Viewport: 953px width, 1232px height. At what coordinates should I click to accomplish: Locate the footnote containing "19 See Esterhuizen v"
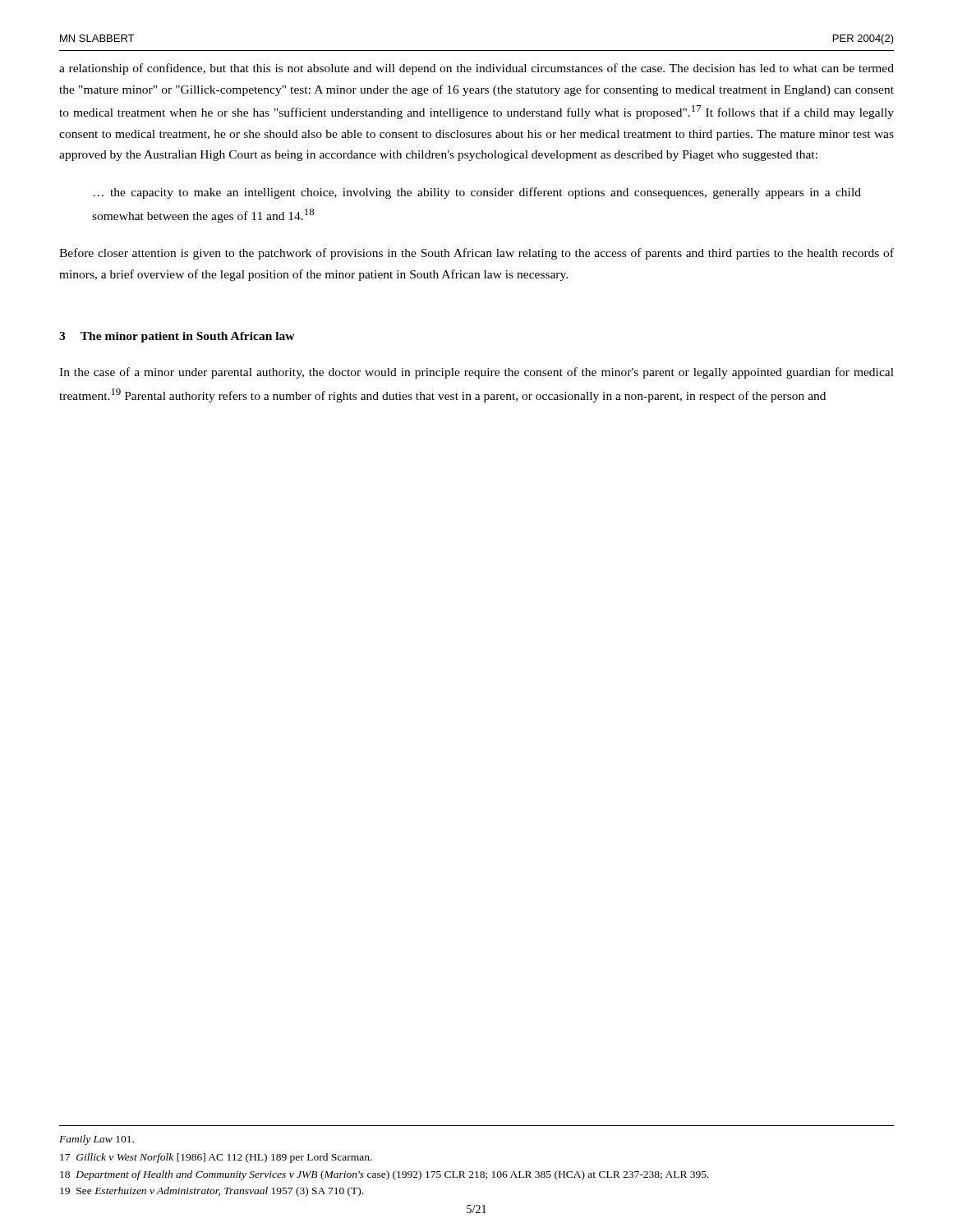[212, 1190]
